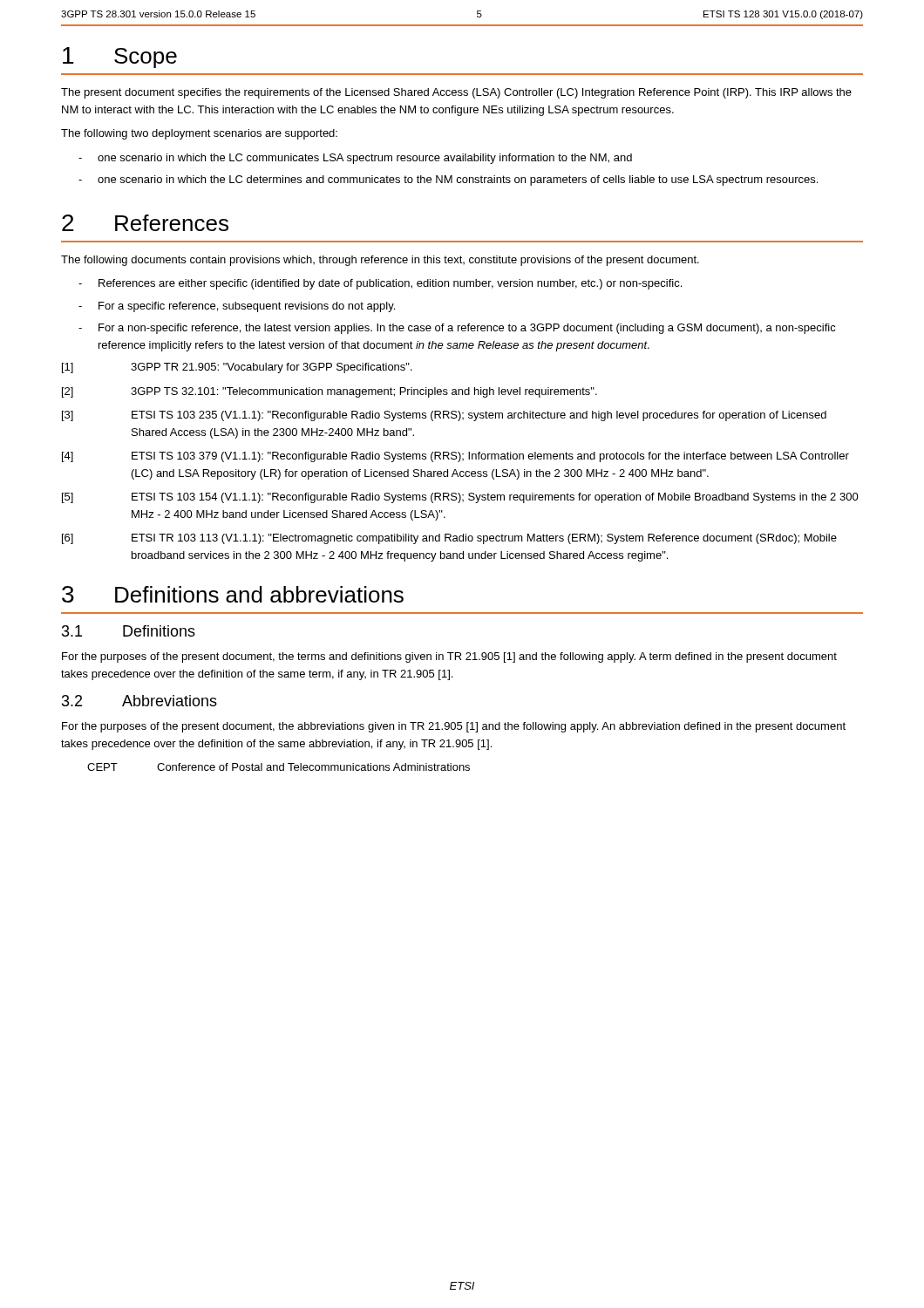Where is the passage that starts "CEPT Conference of Postal"?
Viewport: 924px width, 1308px height.
click(279, 767)
